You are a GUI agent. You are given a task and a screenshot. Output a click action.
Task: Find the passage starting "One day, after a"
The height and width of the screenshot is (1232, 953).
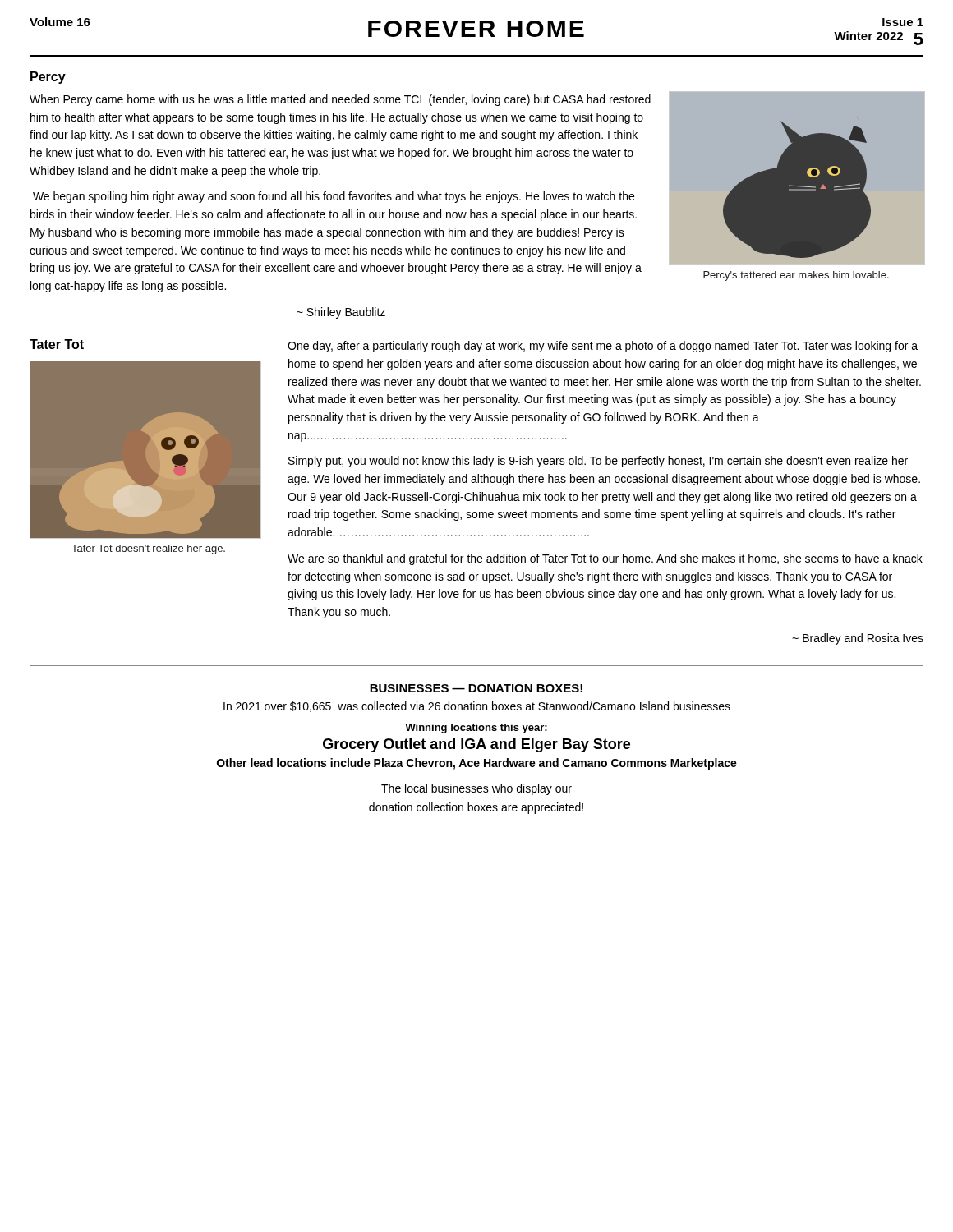[x=605, y=493]
